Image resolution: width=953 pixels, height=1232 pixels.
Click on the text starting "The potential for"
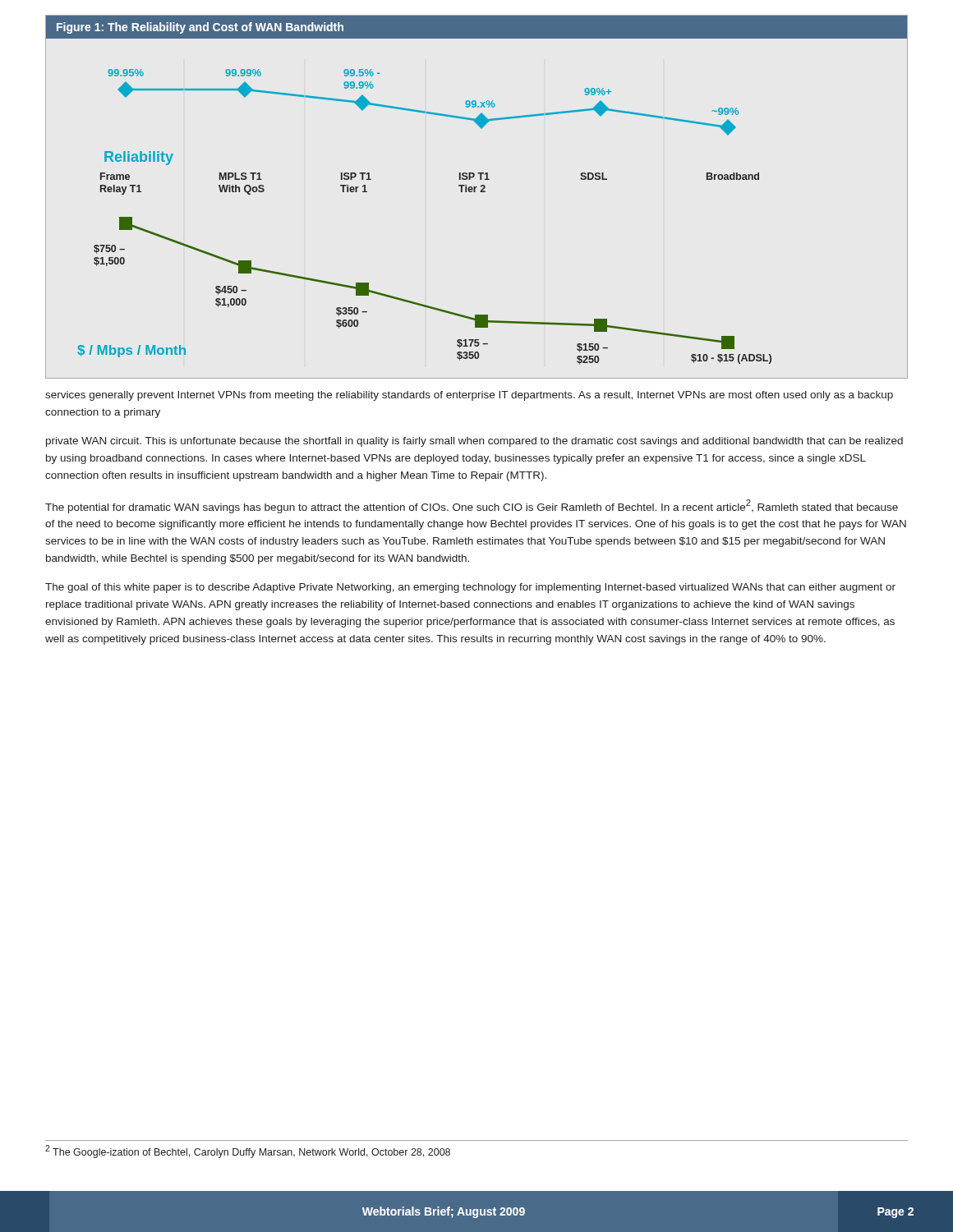[476, 531]
